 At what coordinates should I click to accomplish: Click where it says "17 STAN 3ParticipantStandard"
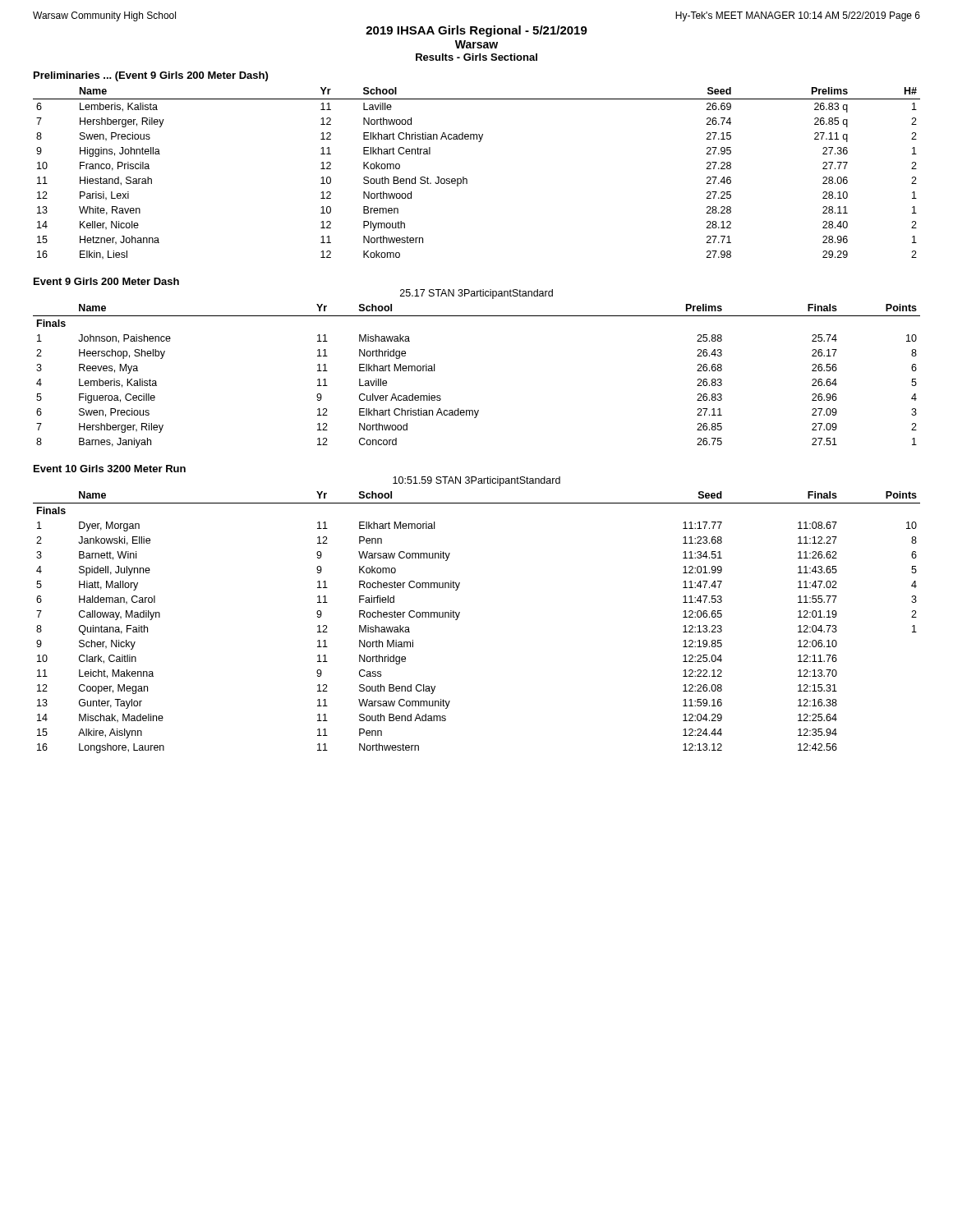(x=476, y=293)
